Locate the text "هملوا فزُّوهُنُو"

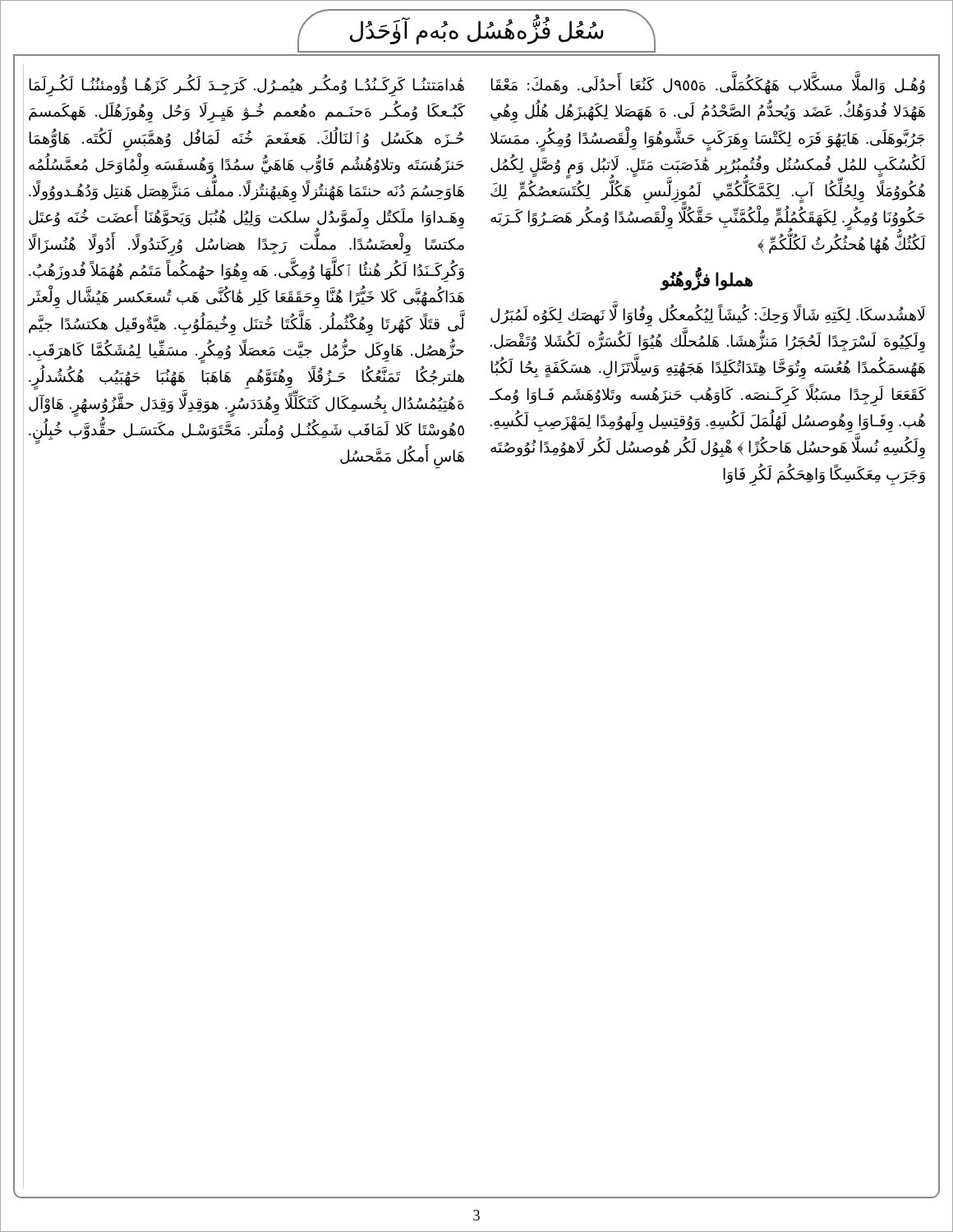point(708,280)
